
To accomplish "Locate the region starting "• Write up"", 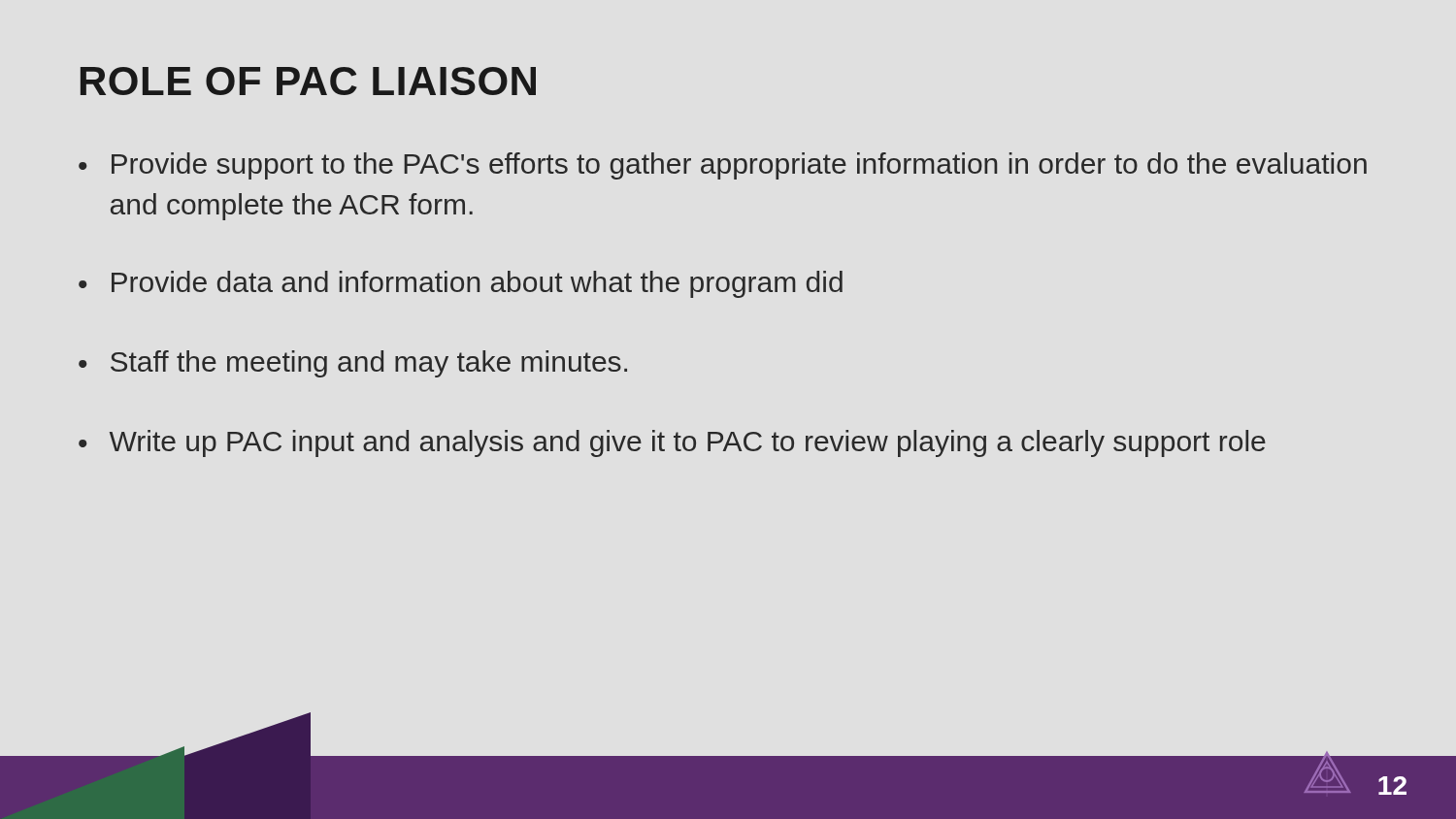I will (x=728, y=443).
